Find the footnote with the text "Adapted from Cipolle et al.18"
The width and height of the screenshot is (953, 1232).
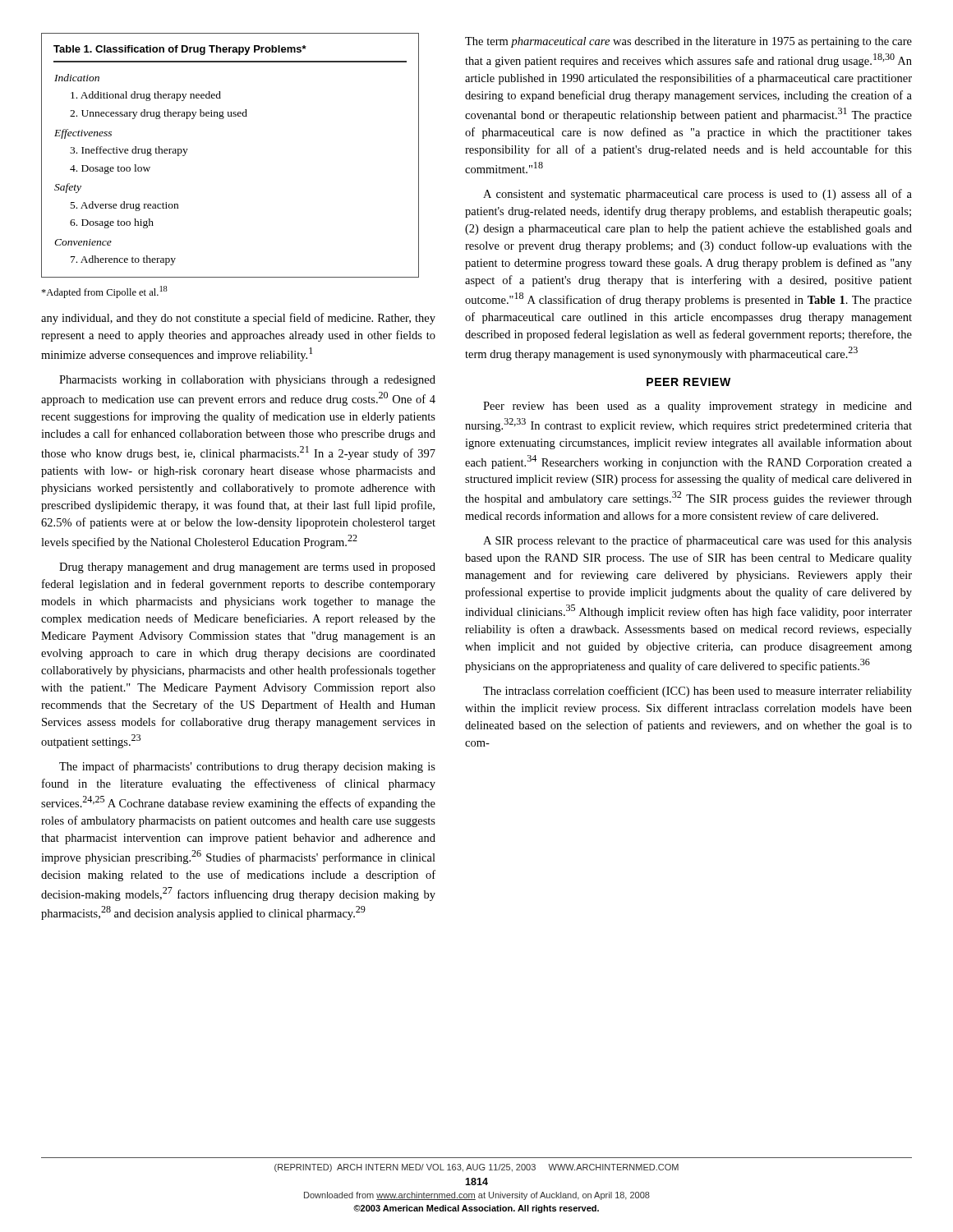[x=104, y=291]
